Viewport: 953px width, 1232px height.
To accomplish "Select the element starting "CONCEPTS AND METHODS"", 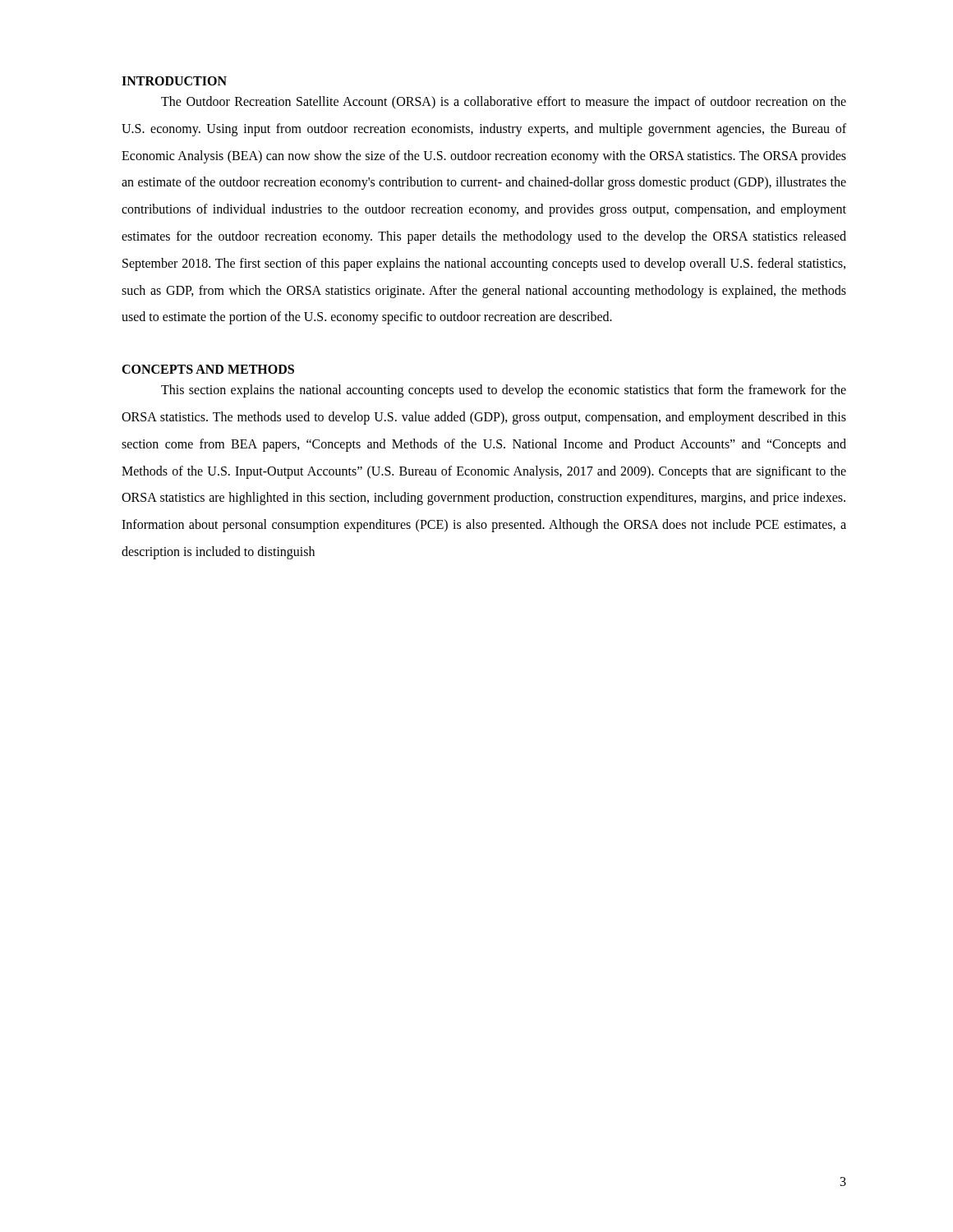I will coord(208,369).
